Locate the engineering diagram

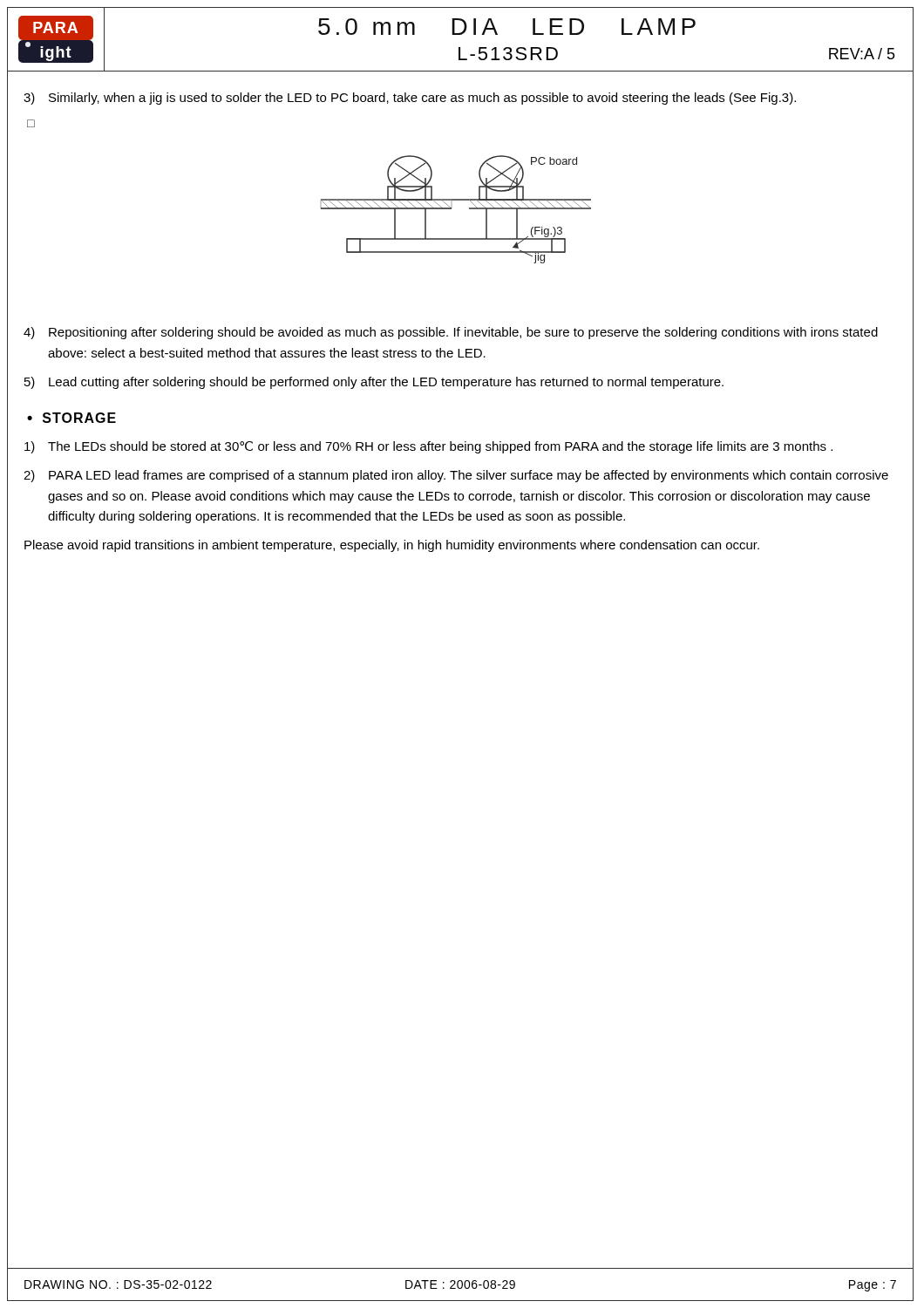(460, 222)
